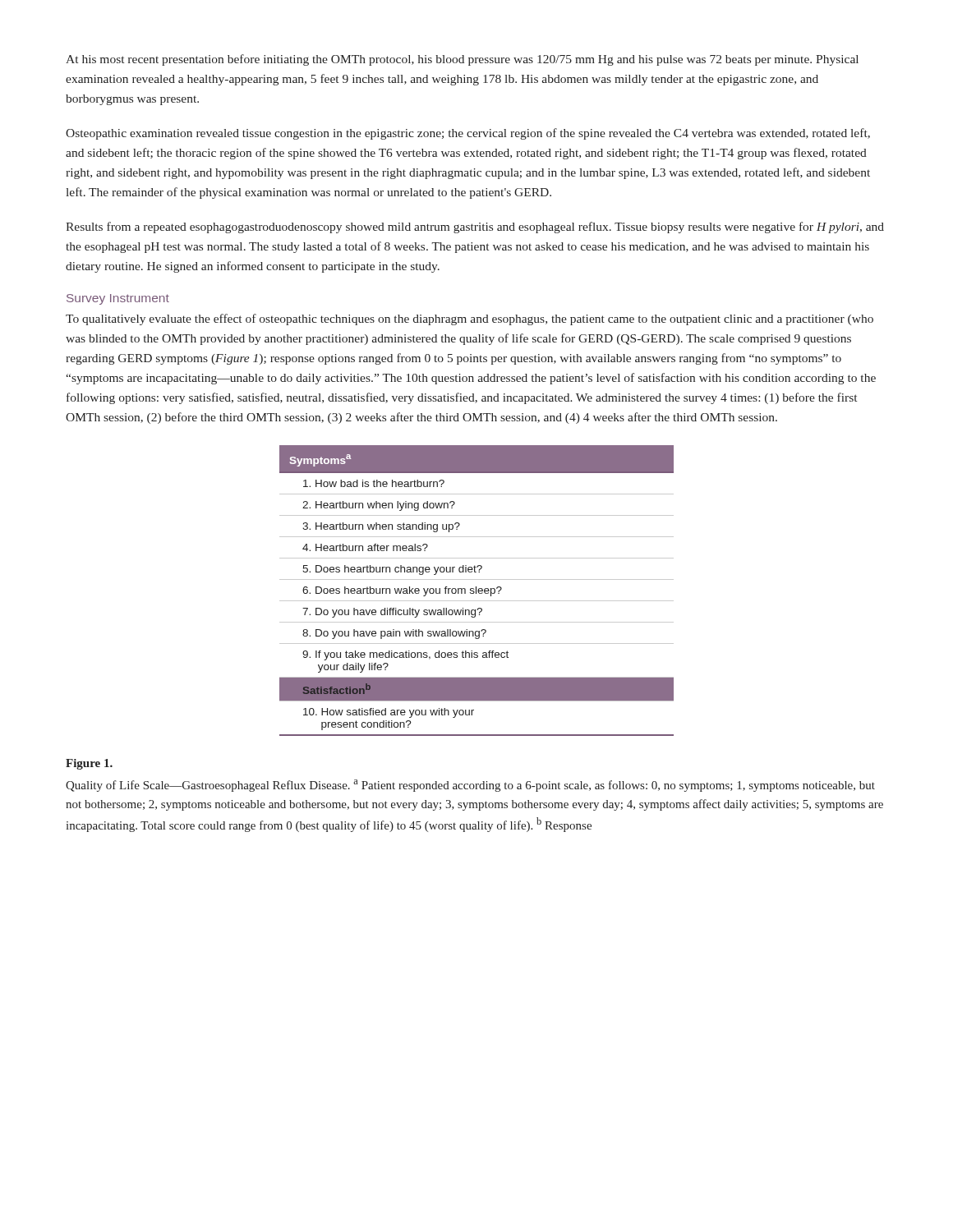Image resolution: width=953 pixels, height=1232 pixels.
Task: Find the block on this page that starts "Results from a repeated esophagogastroduodenoscopy"
Action: point(475,246)
